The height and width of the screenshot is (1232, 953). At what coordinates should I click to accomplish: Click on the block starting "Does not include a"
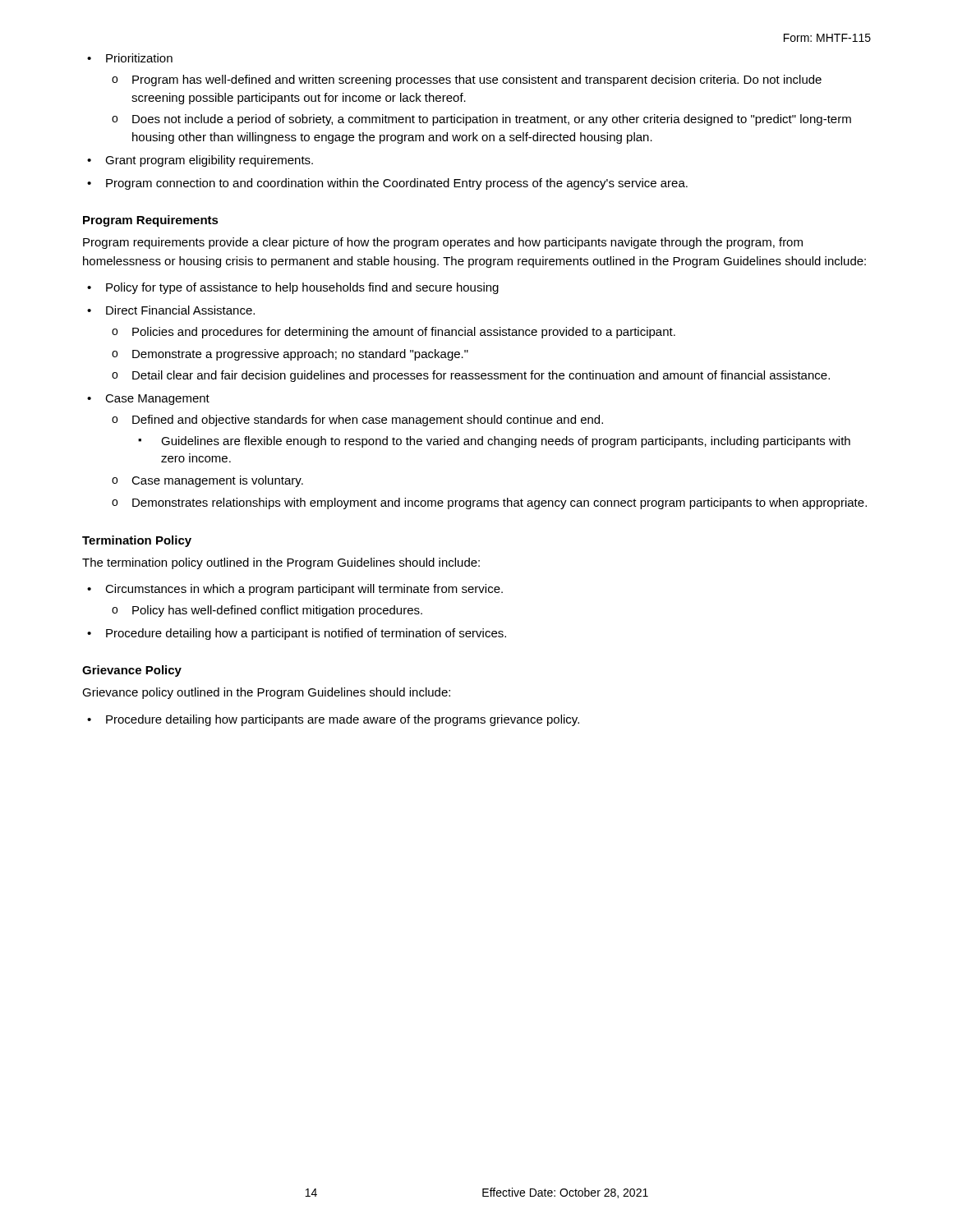492,128
